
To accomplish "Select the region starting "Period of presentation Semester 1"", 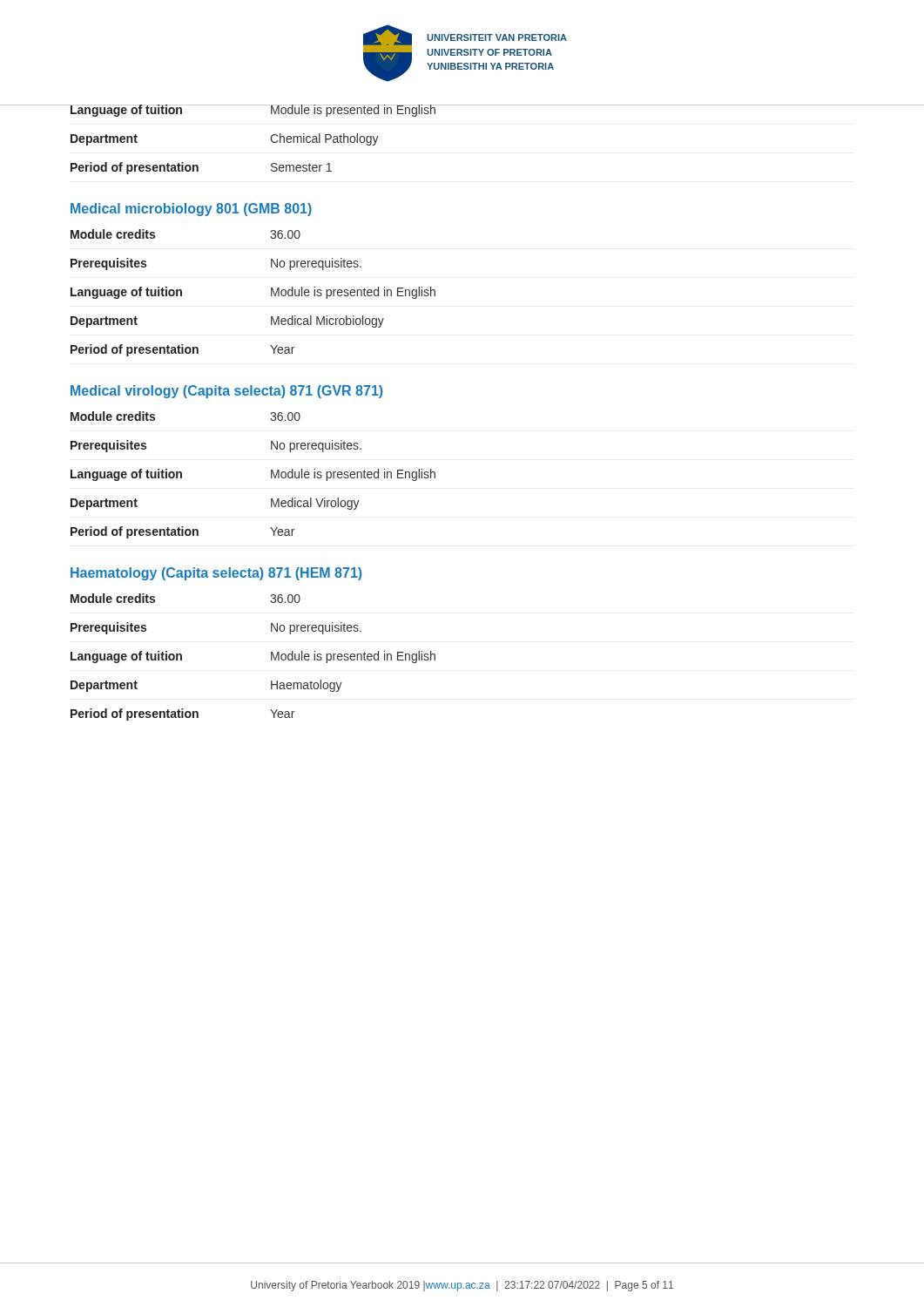I will [201, 167].
